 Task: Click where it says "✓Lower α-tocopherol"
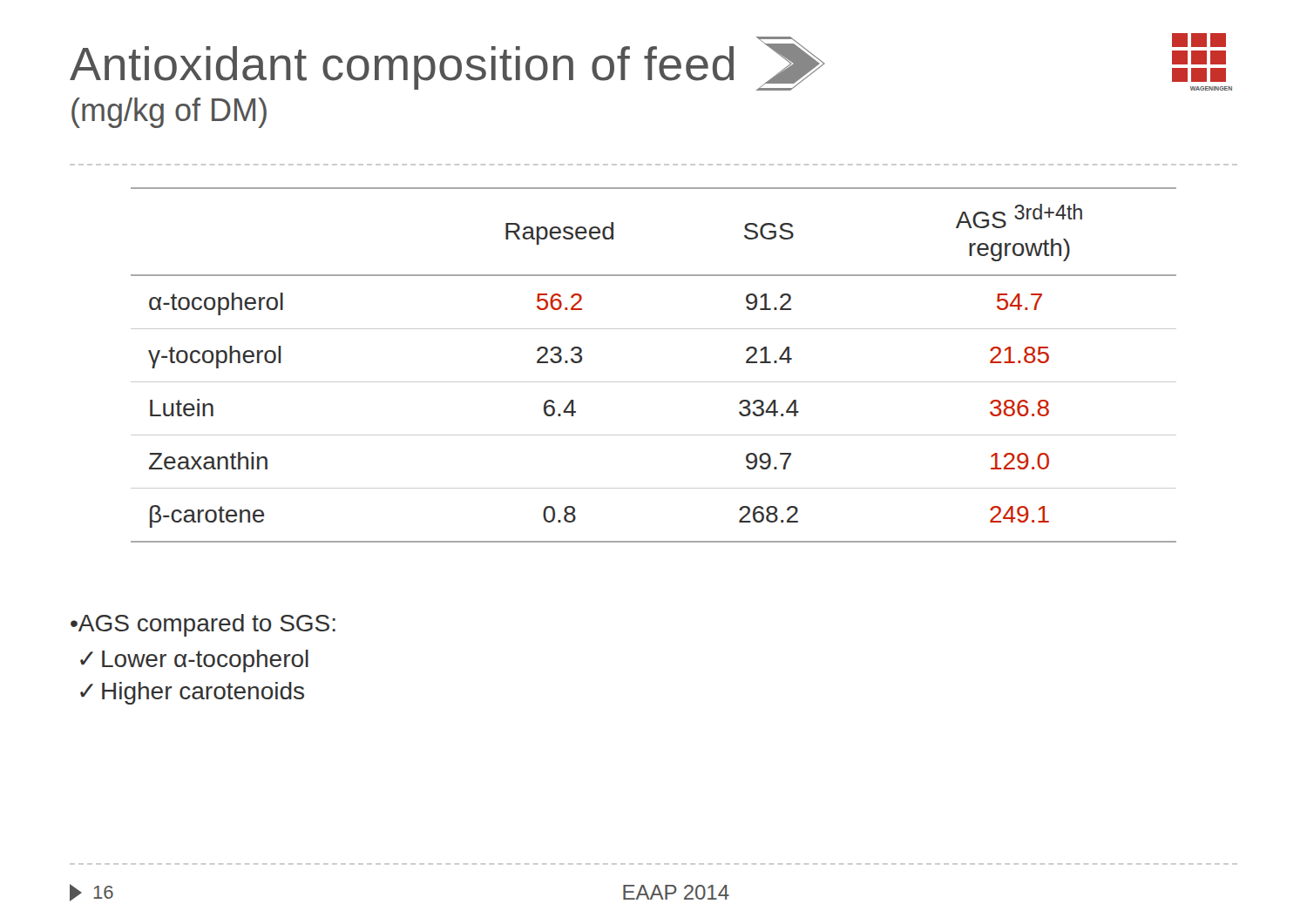(193, 659)
